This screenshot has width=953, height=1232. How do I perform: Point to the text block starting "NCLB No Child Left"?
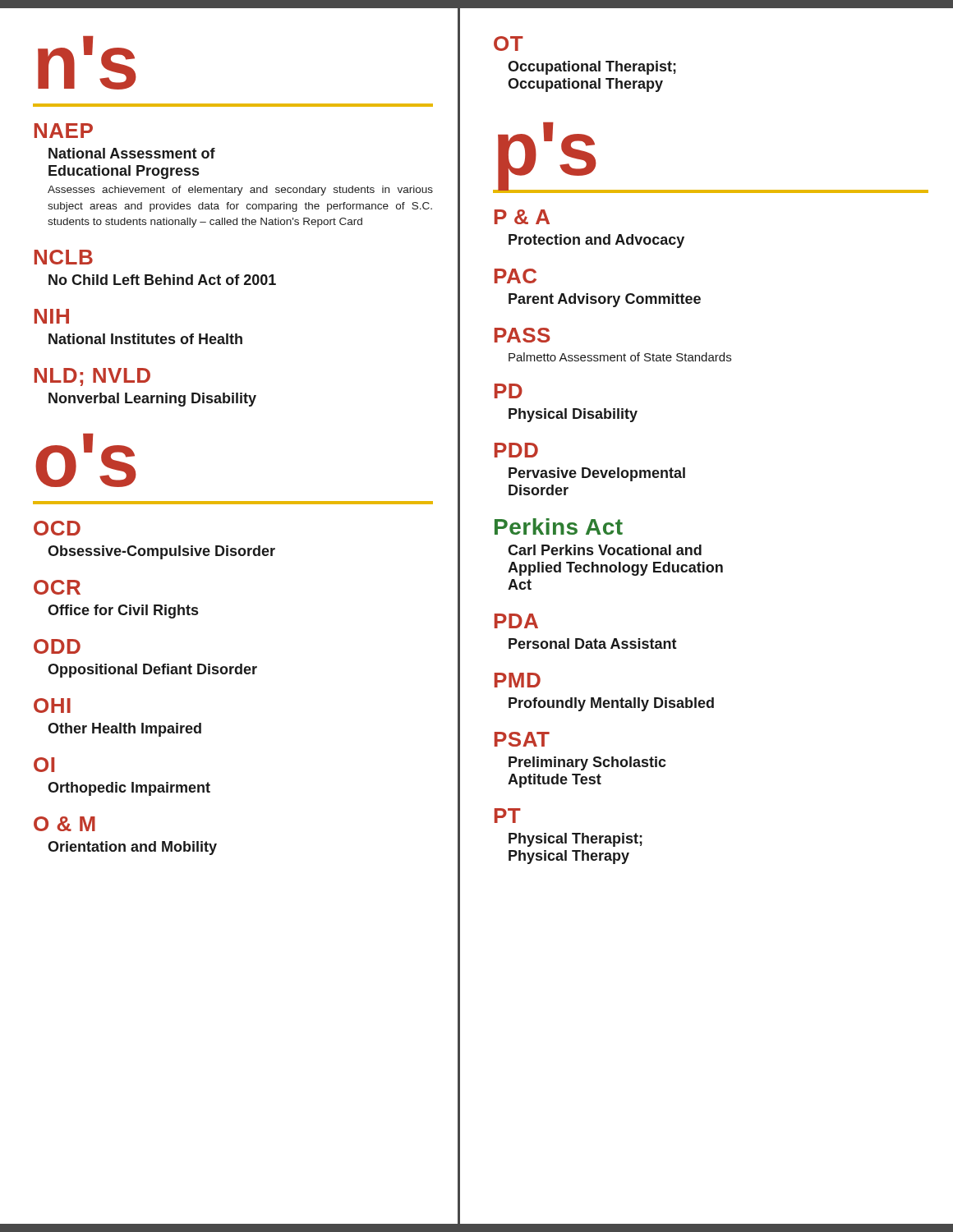click(233, 267)
